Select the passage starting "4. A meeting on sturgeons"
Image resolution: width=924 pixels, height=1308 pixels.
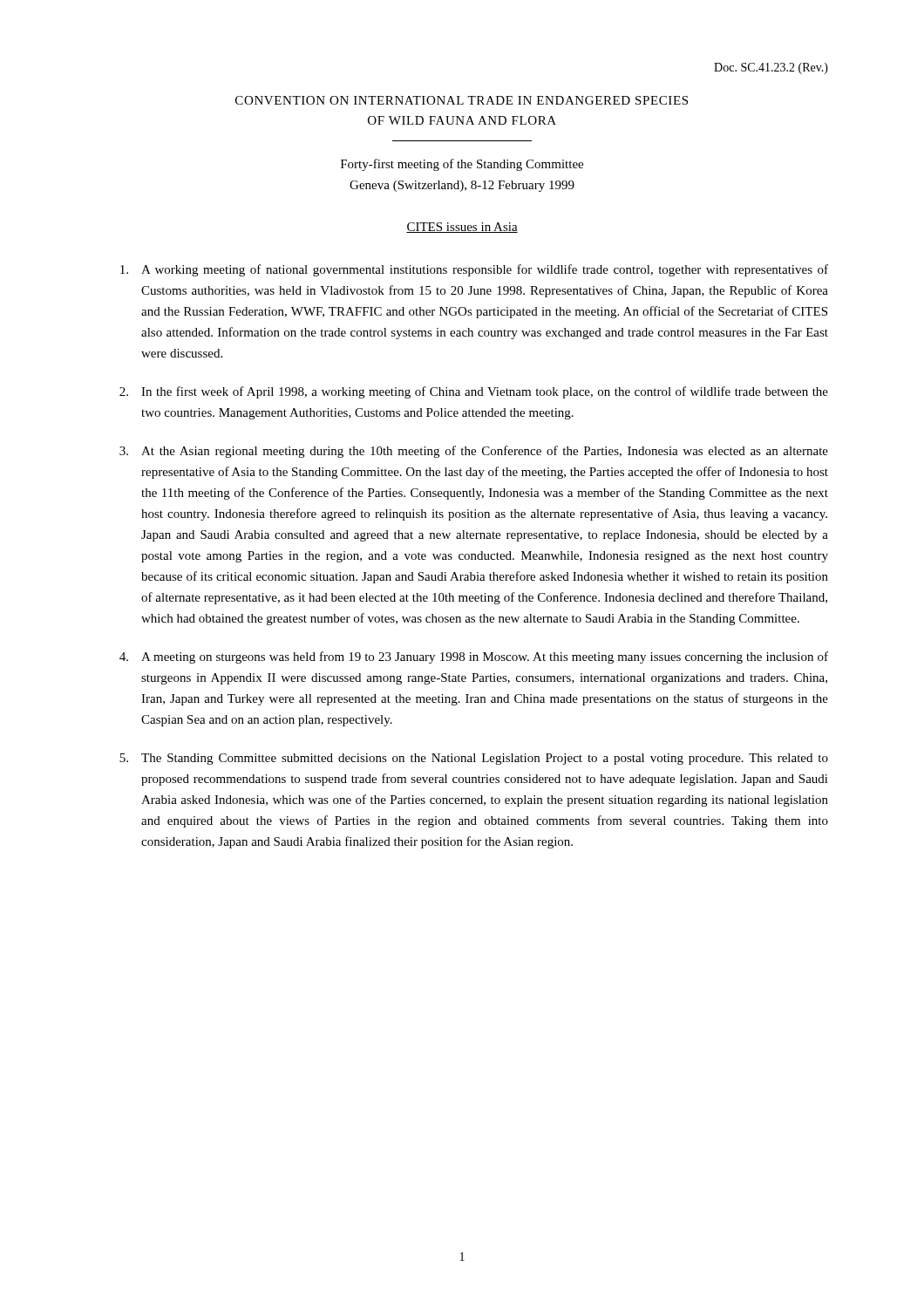click(462, 688)
